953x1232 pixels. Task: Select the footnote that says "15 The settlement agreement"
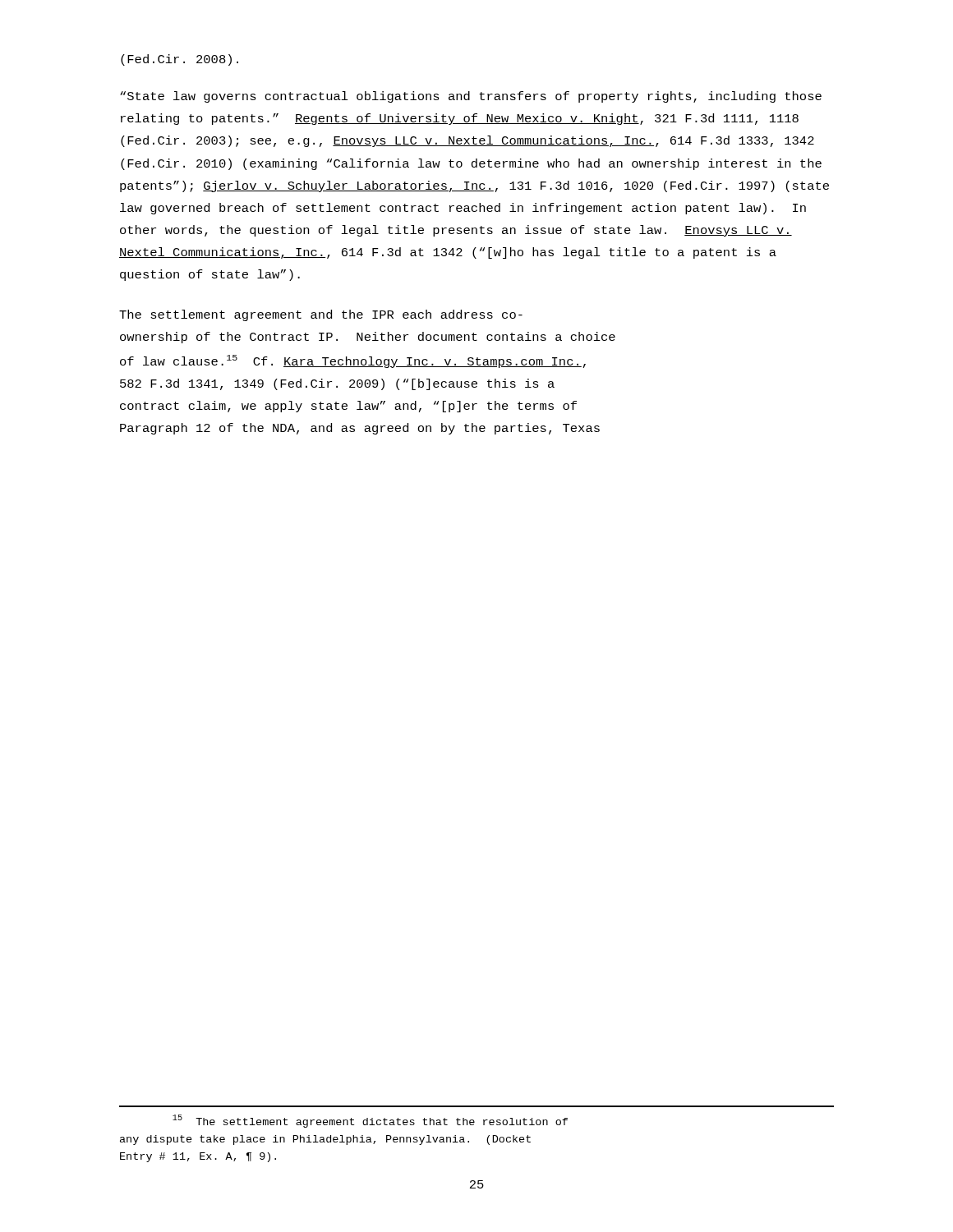[344, 1138]
